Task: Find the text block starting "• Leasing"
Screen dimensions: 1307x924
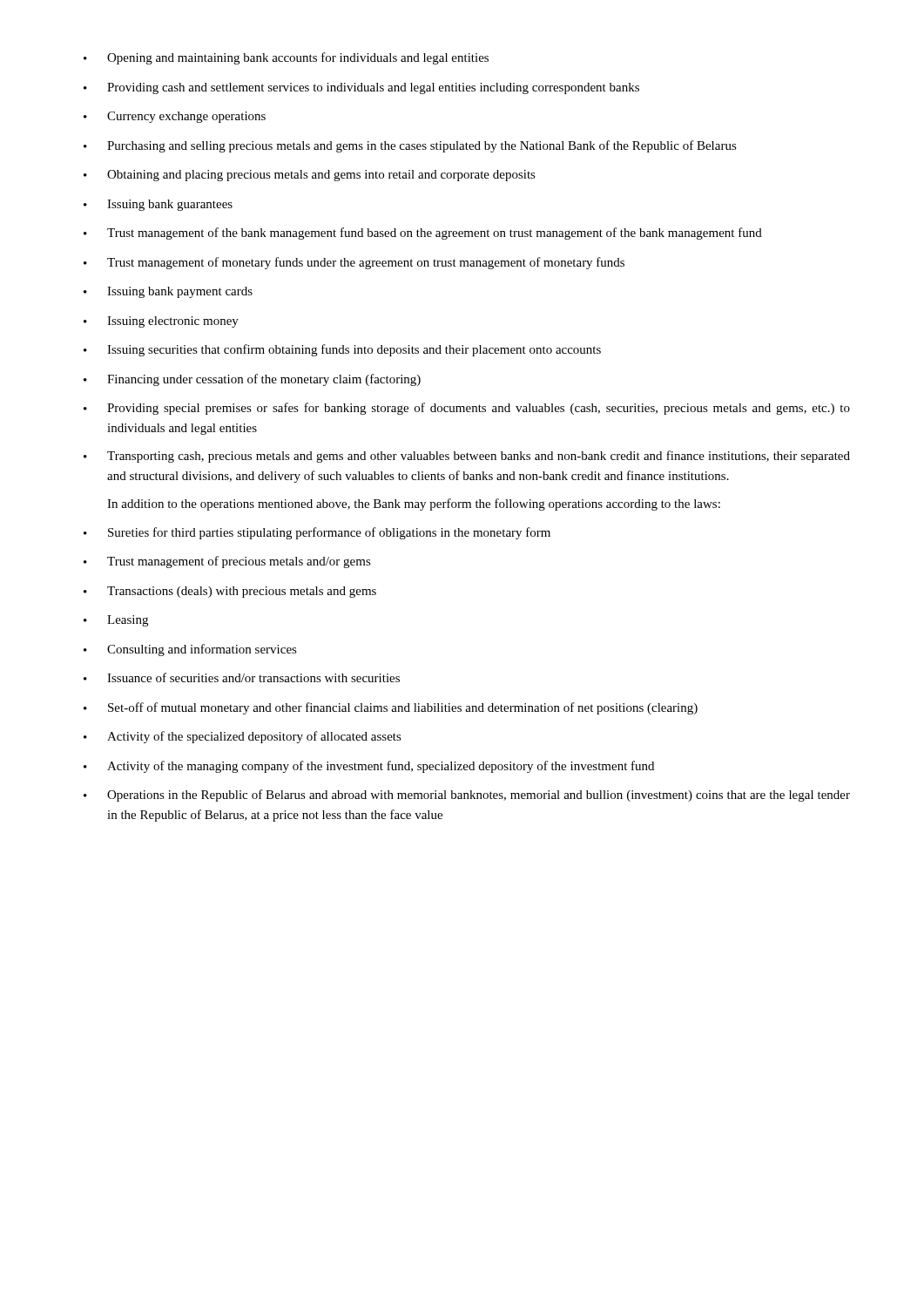Action: (x=116, y=621)
